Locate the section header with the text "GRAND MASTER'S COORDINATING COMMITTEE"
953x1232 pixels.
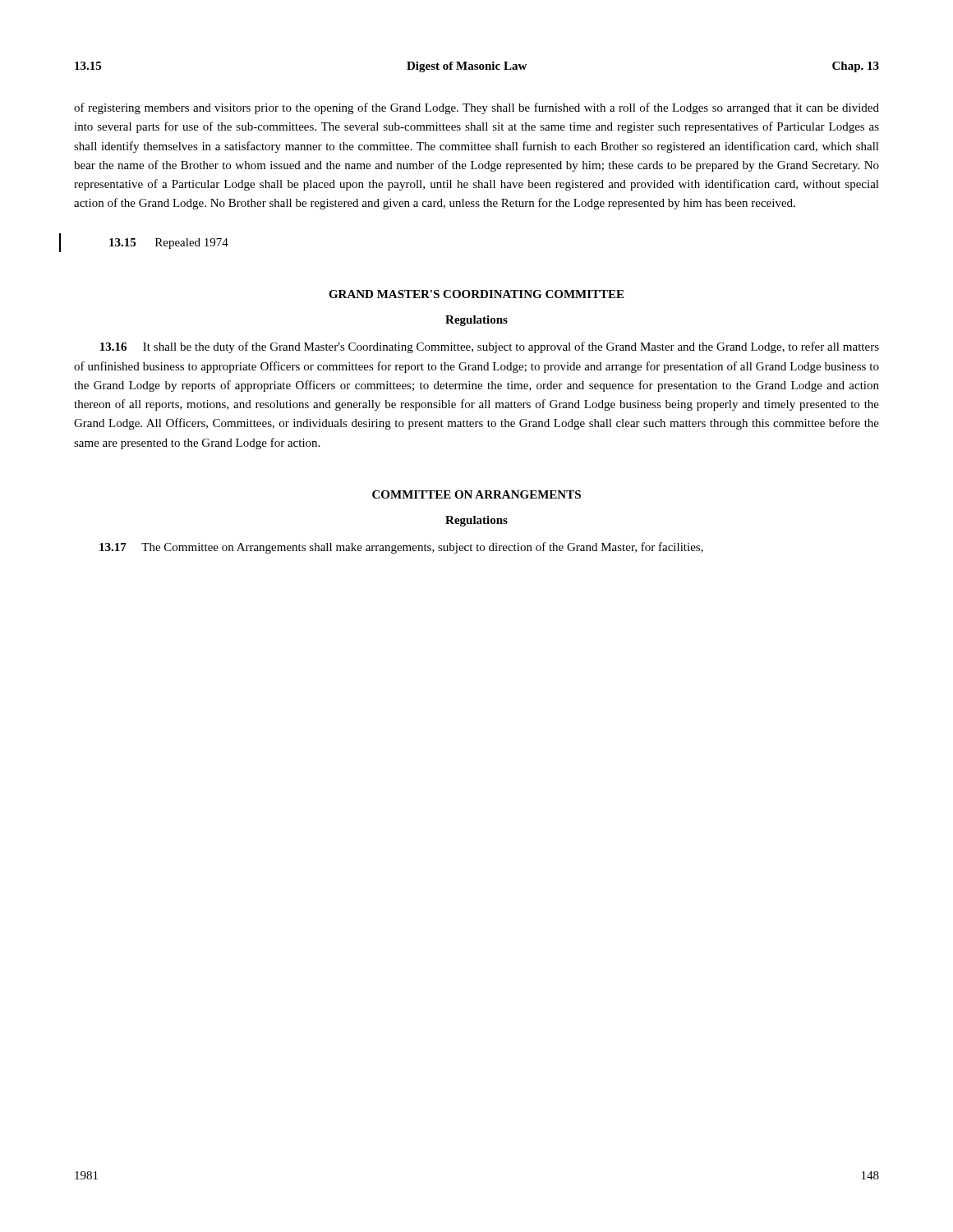[476, 294]
